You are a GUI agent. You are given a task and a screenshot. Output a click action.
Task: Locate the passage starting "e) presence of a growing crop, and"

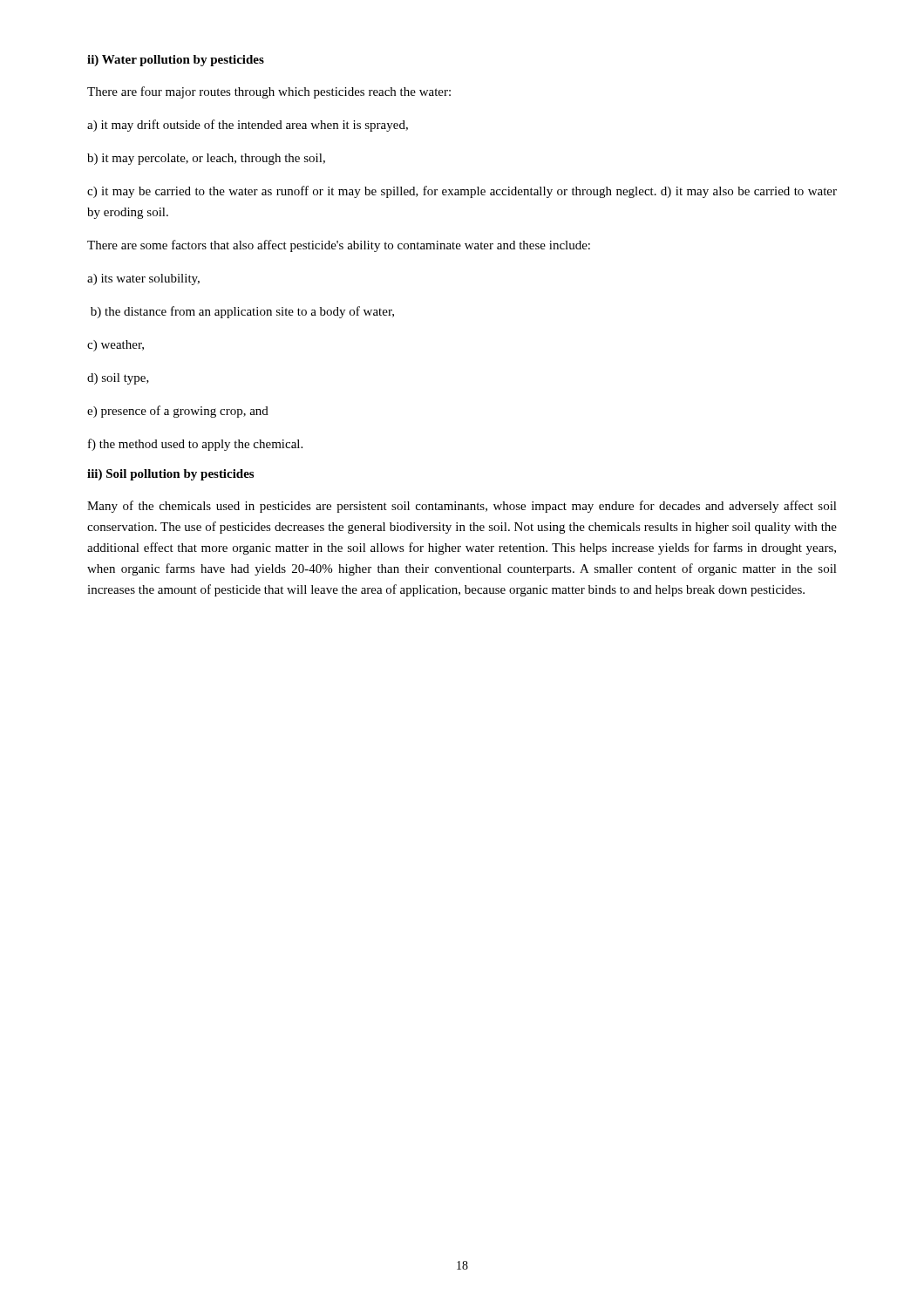pos(178,411)
